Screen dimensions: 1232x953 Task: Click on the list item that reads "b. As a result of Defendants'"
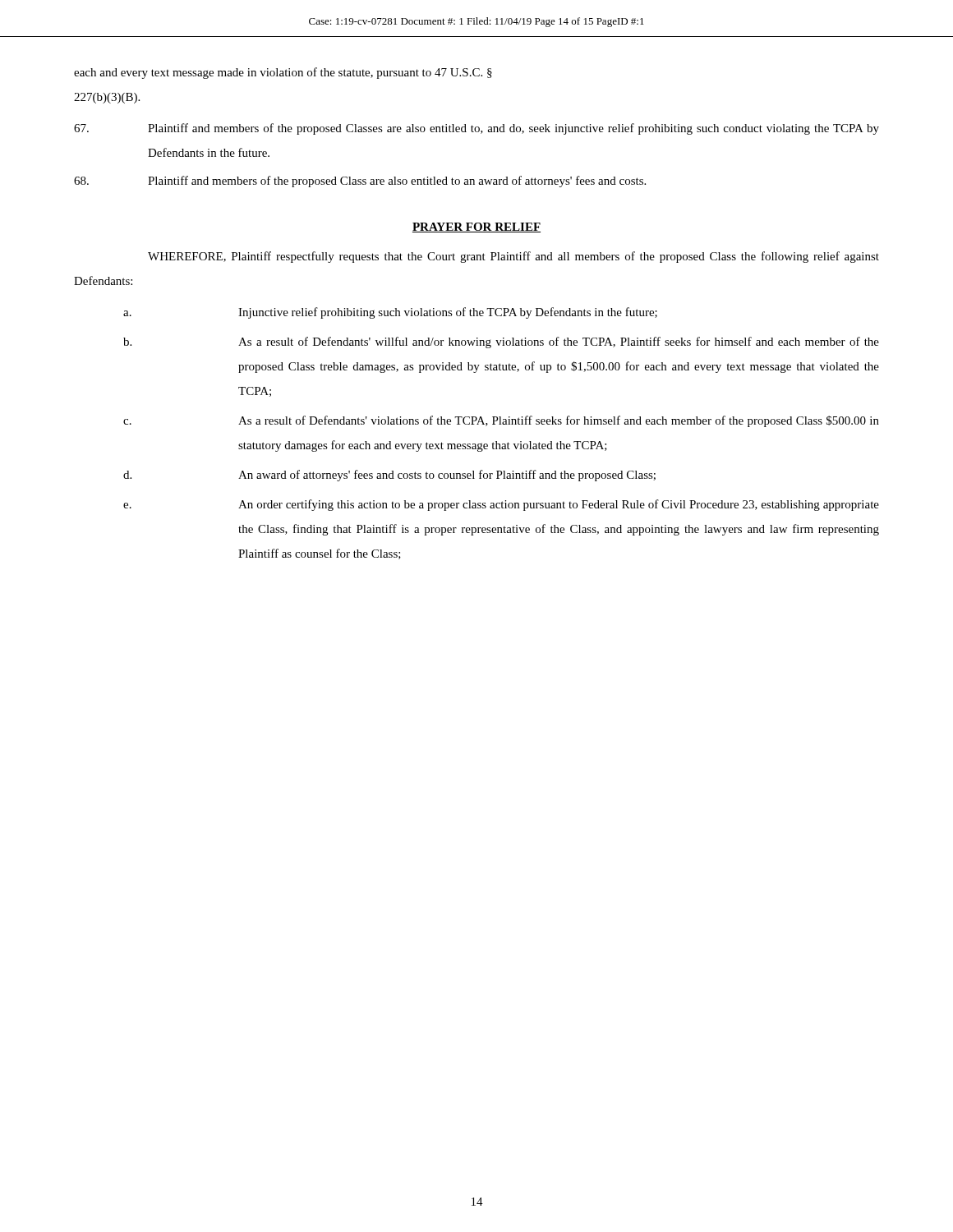click(x=476, y=366)
